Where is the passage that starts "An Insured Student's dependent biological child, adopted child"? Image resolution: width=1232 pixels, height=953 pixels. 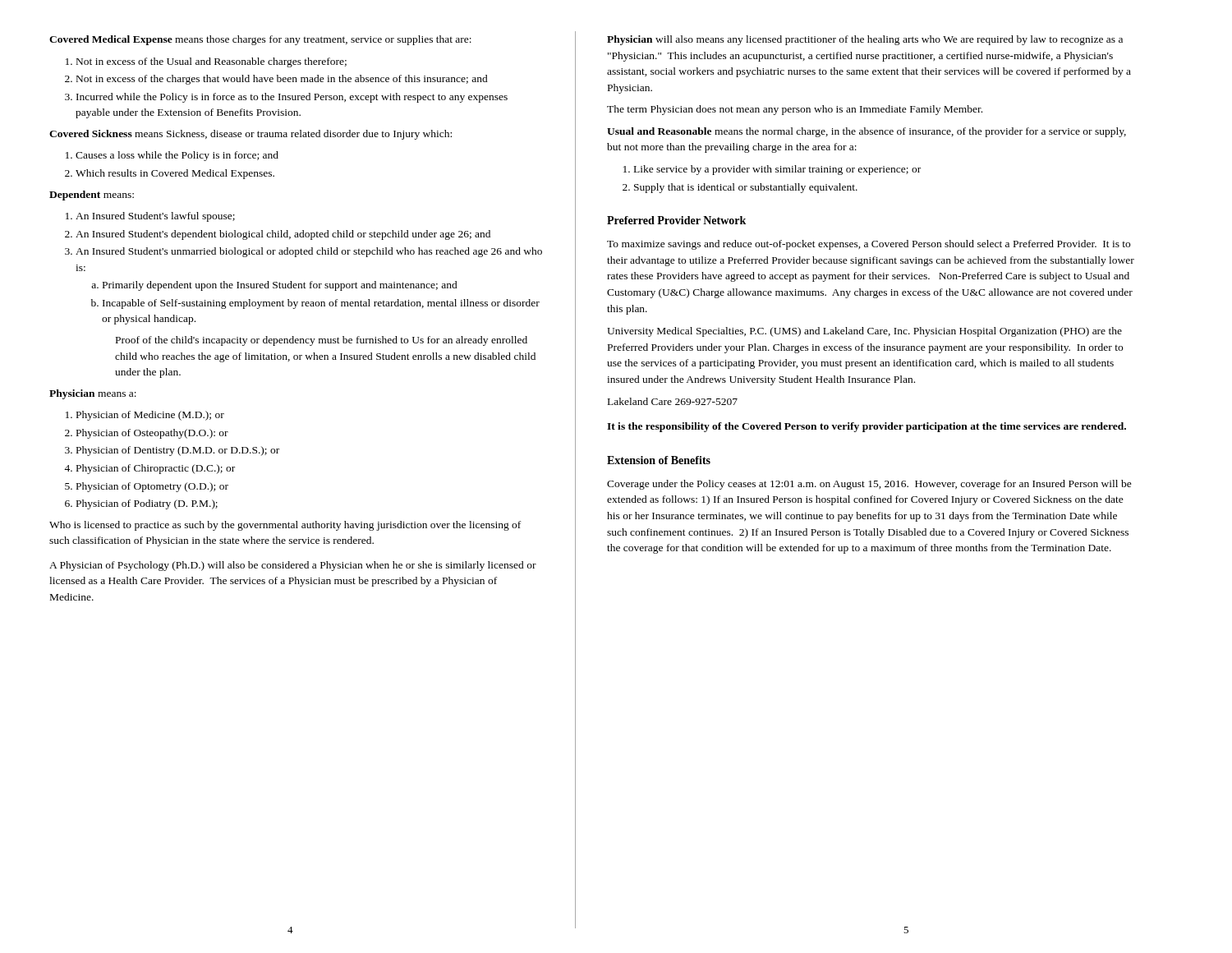pyautogui.click(x=283, y=233)
